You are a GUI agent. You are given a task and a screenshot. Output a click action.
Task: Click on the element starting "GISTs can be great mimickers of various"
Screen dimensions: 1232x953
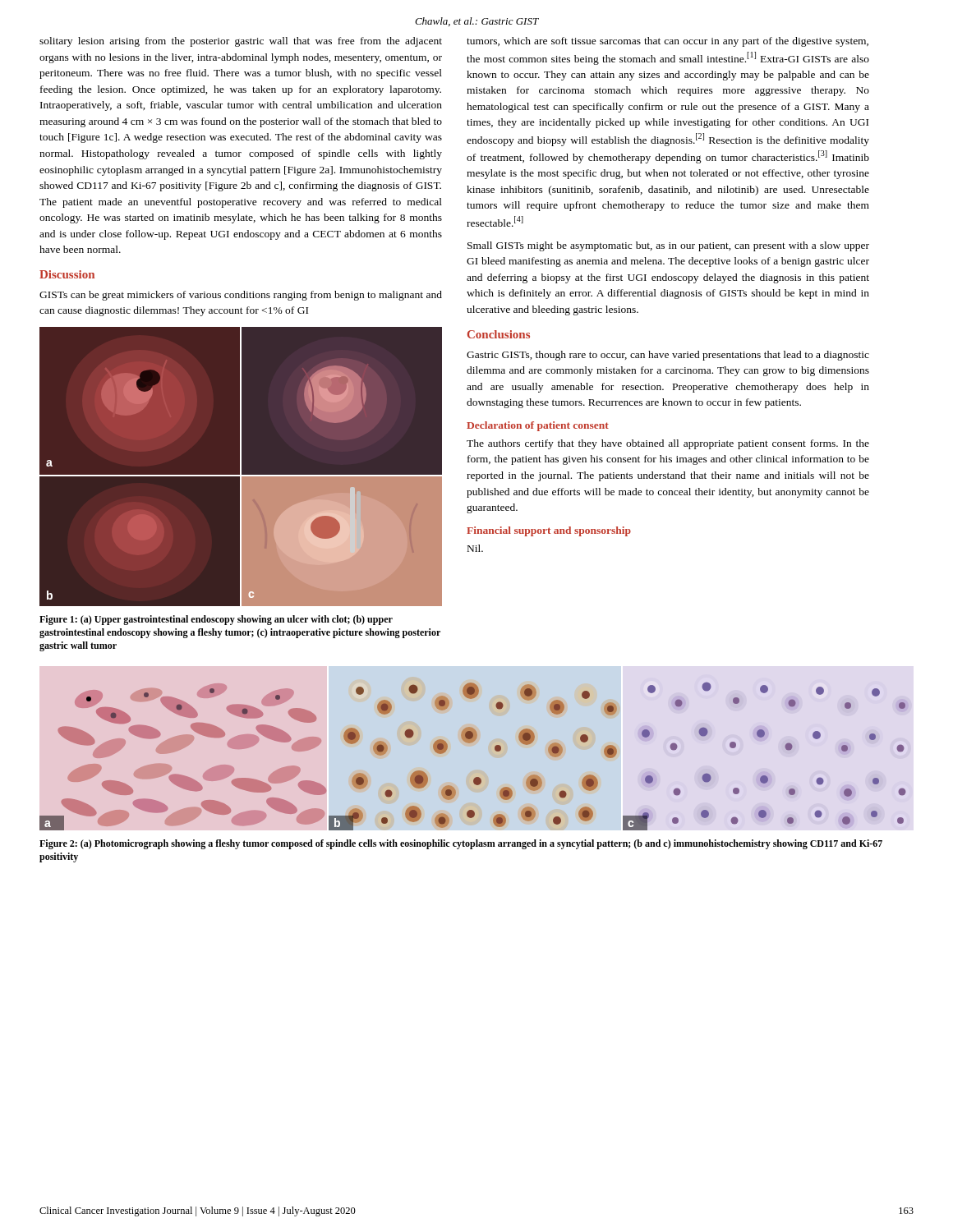[241, 303]
